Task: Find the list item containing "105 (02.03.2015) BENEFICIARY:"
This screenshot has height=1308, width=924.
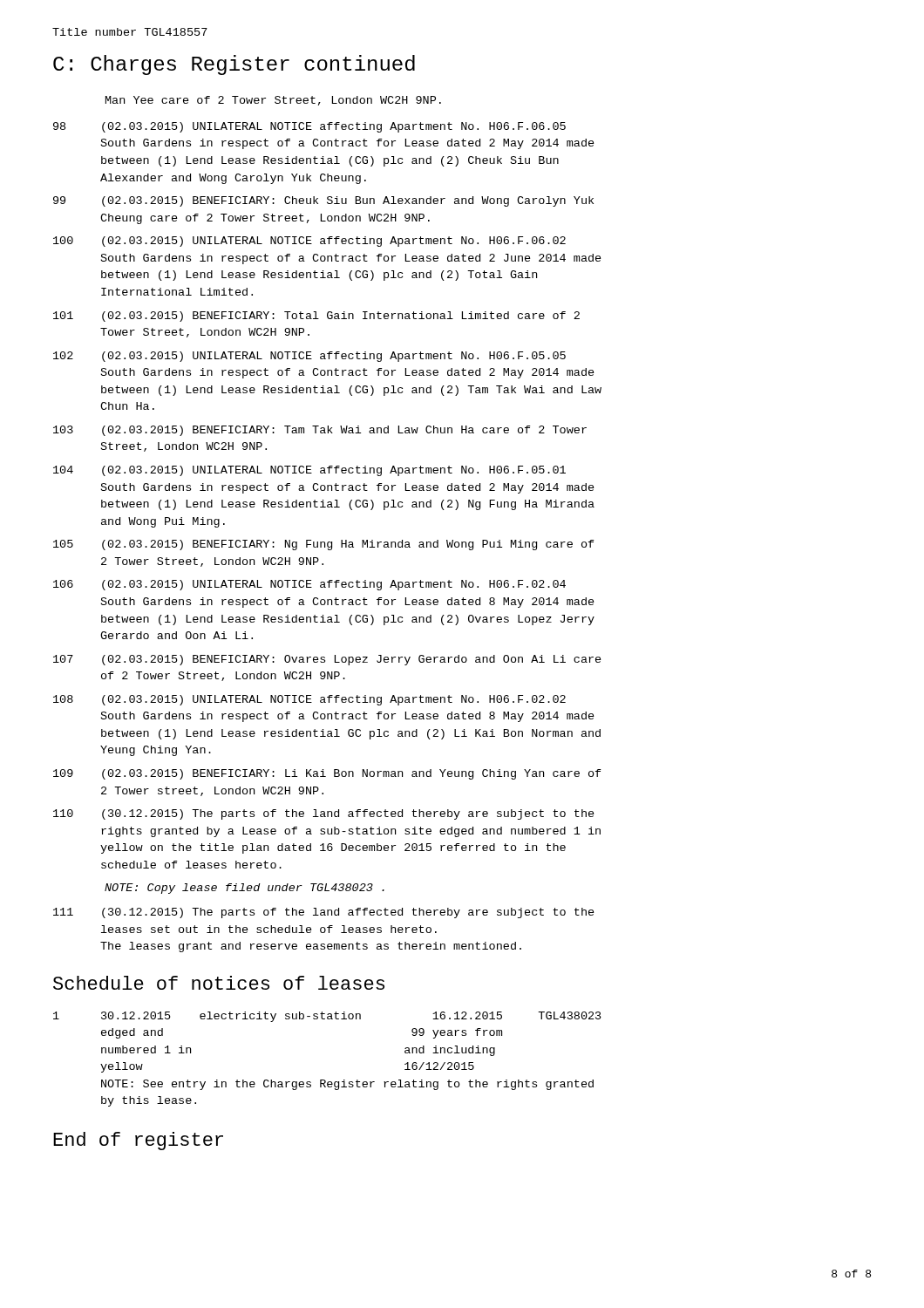Action: point(462,554)
